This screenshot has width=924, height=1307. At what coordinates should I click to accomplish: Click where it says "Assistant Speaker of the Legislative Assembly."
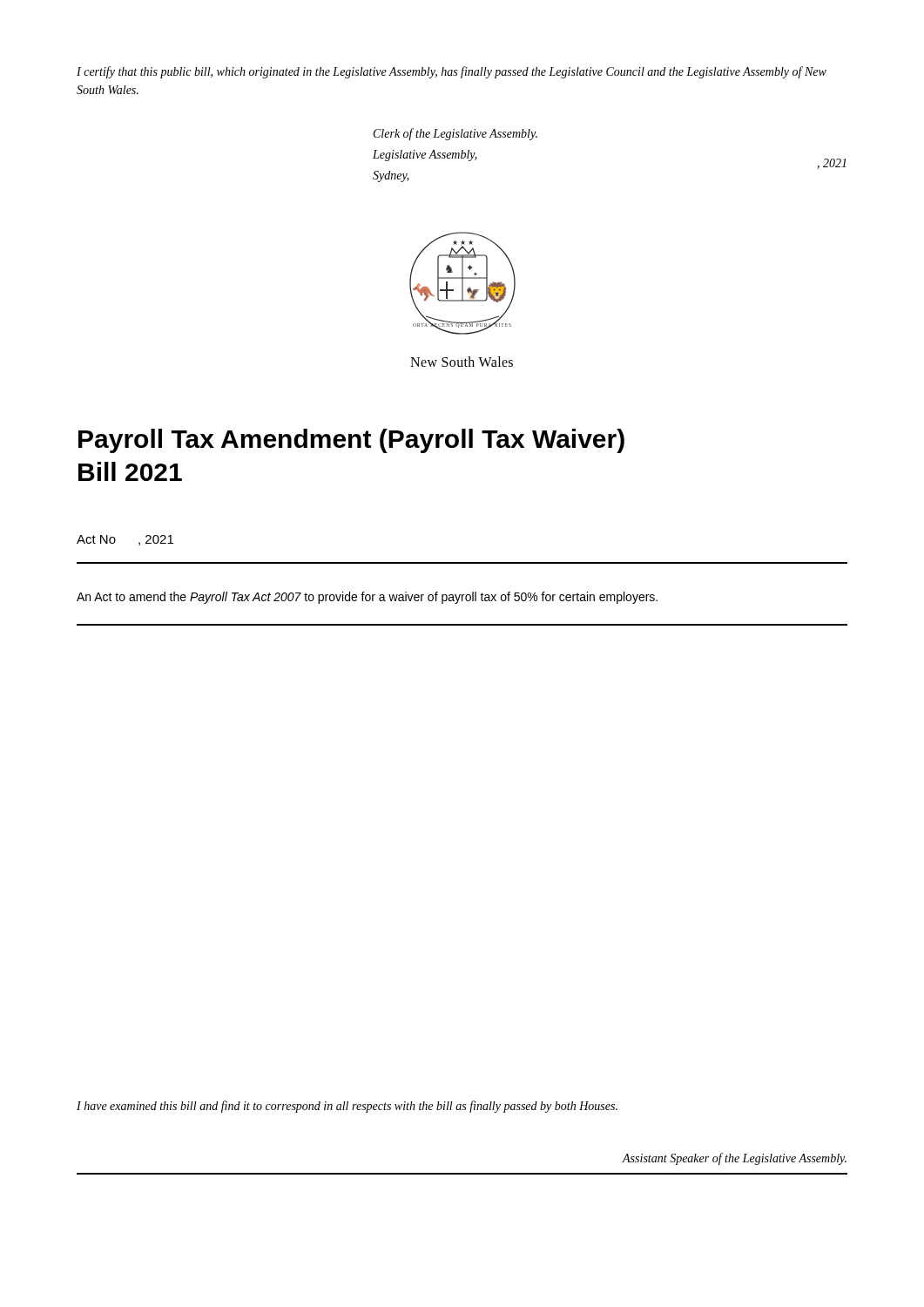[x=735, y=1158]
